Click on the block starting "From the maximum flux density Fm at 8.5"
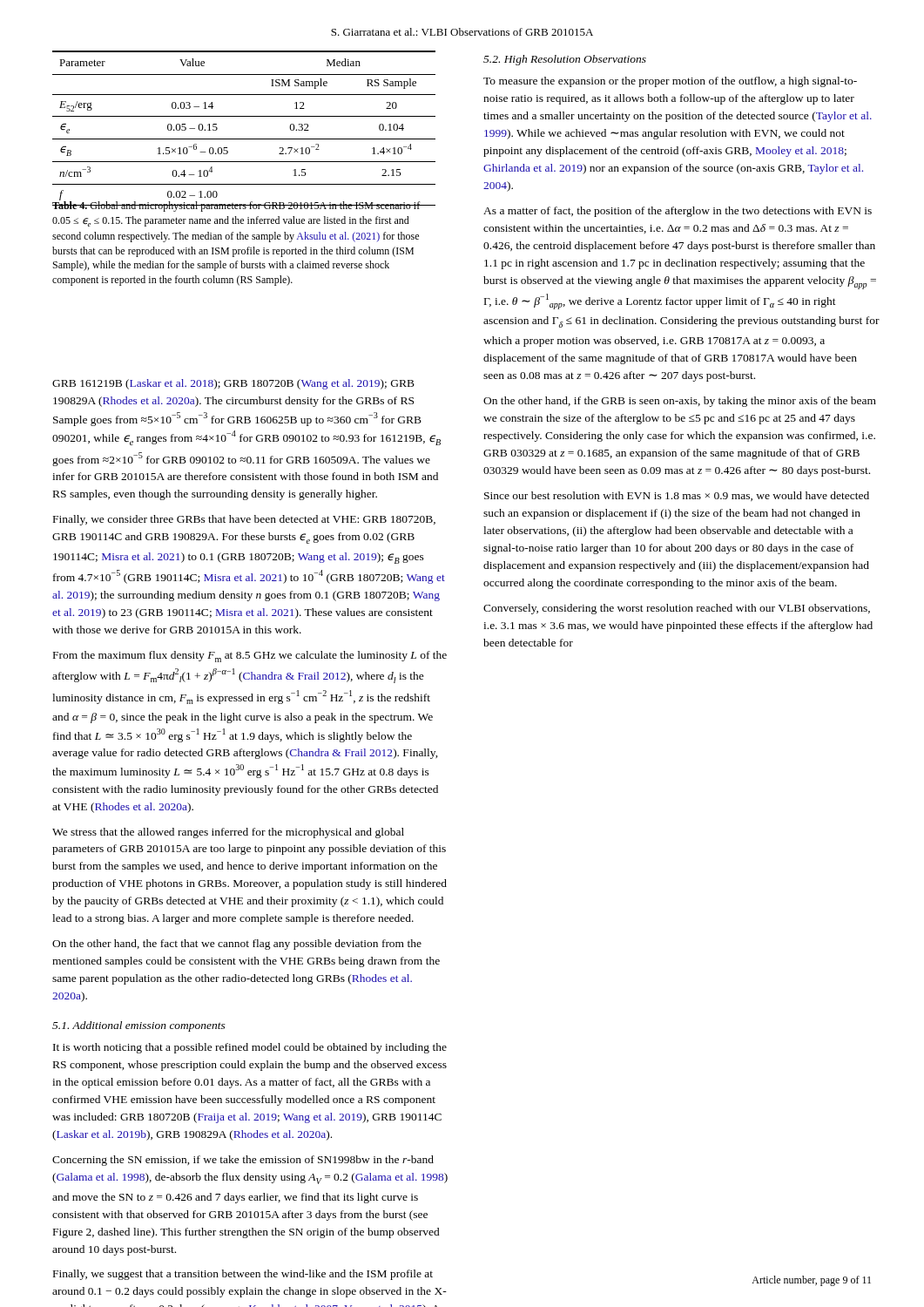 point(250,730)
